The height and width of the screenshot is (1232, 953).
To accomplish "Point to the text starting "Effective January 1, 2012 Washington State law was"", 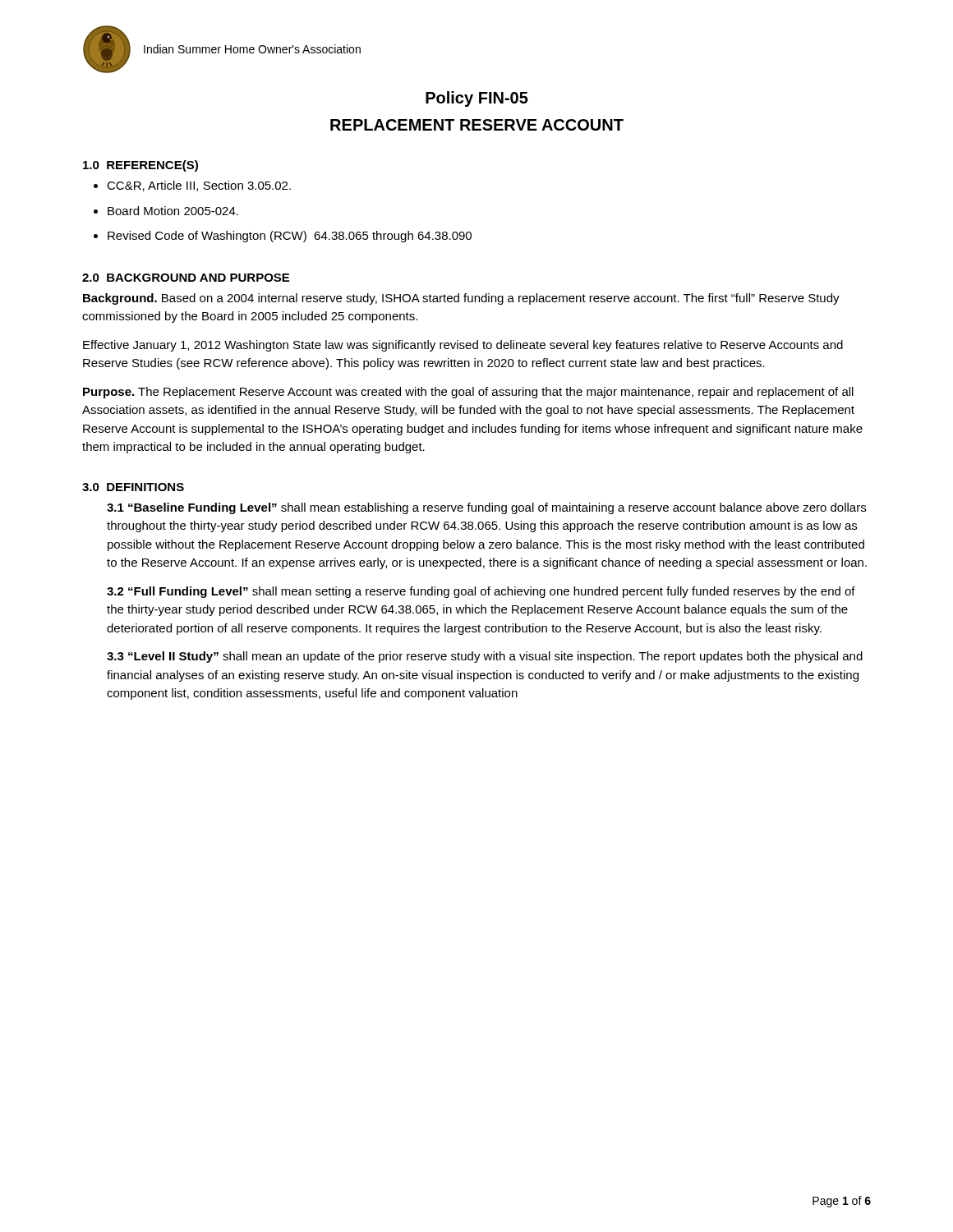I will pos(463,353).
